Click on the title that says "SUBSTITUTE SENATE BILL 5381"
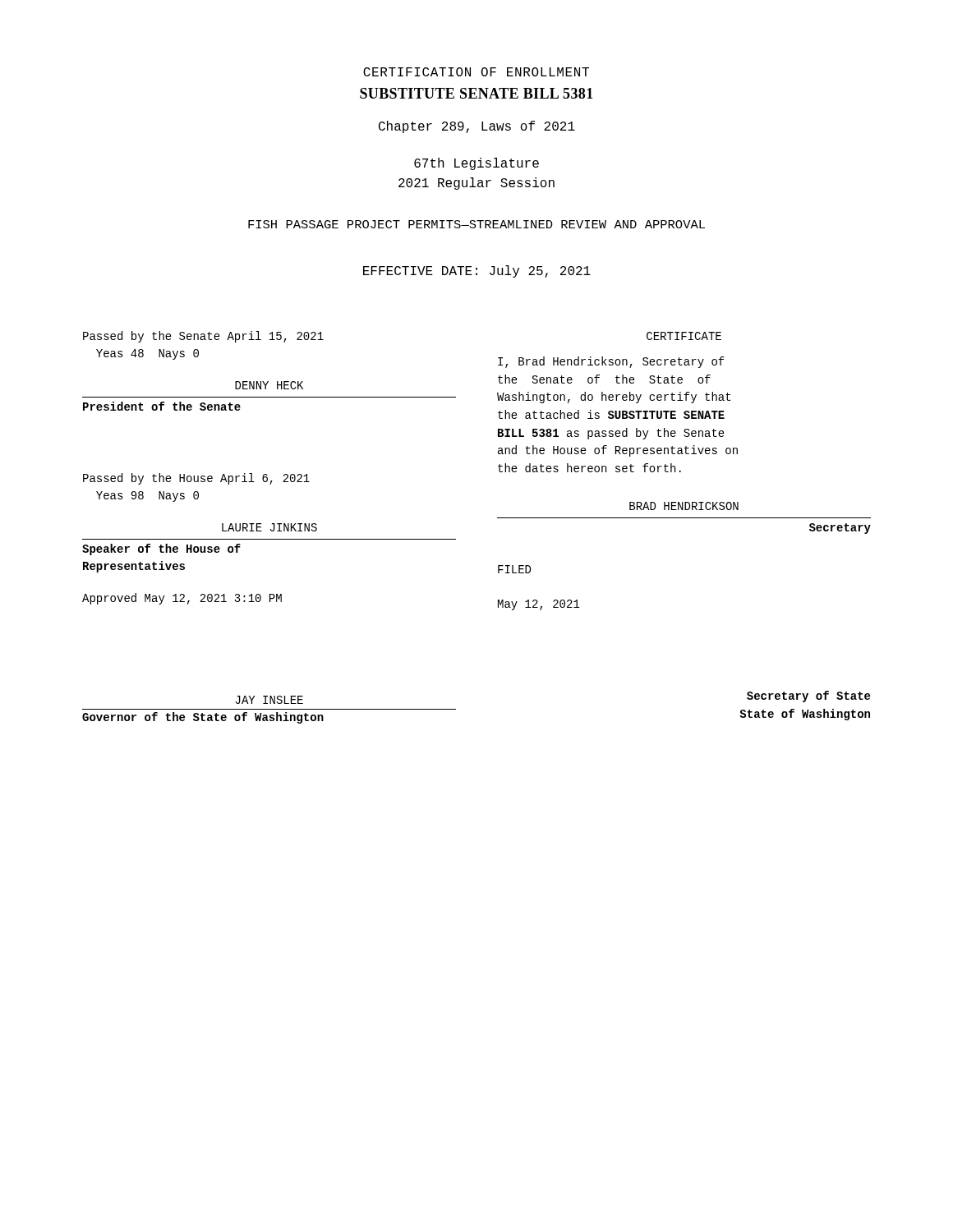This screenshot has height=1232, width=953. tap(476, 94)
